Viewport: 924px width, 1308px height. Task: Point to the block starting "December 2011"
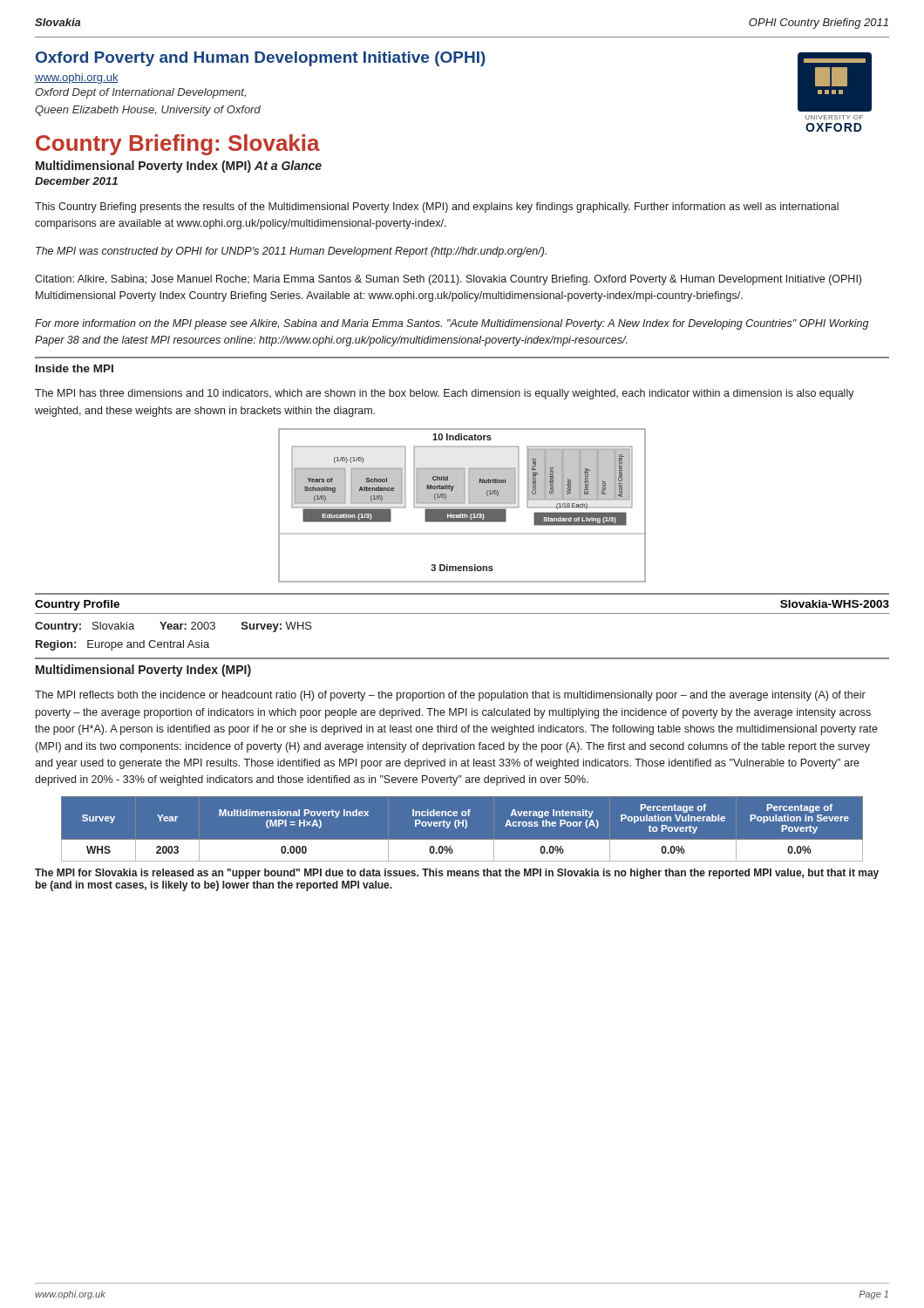[x=76, y=181]
